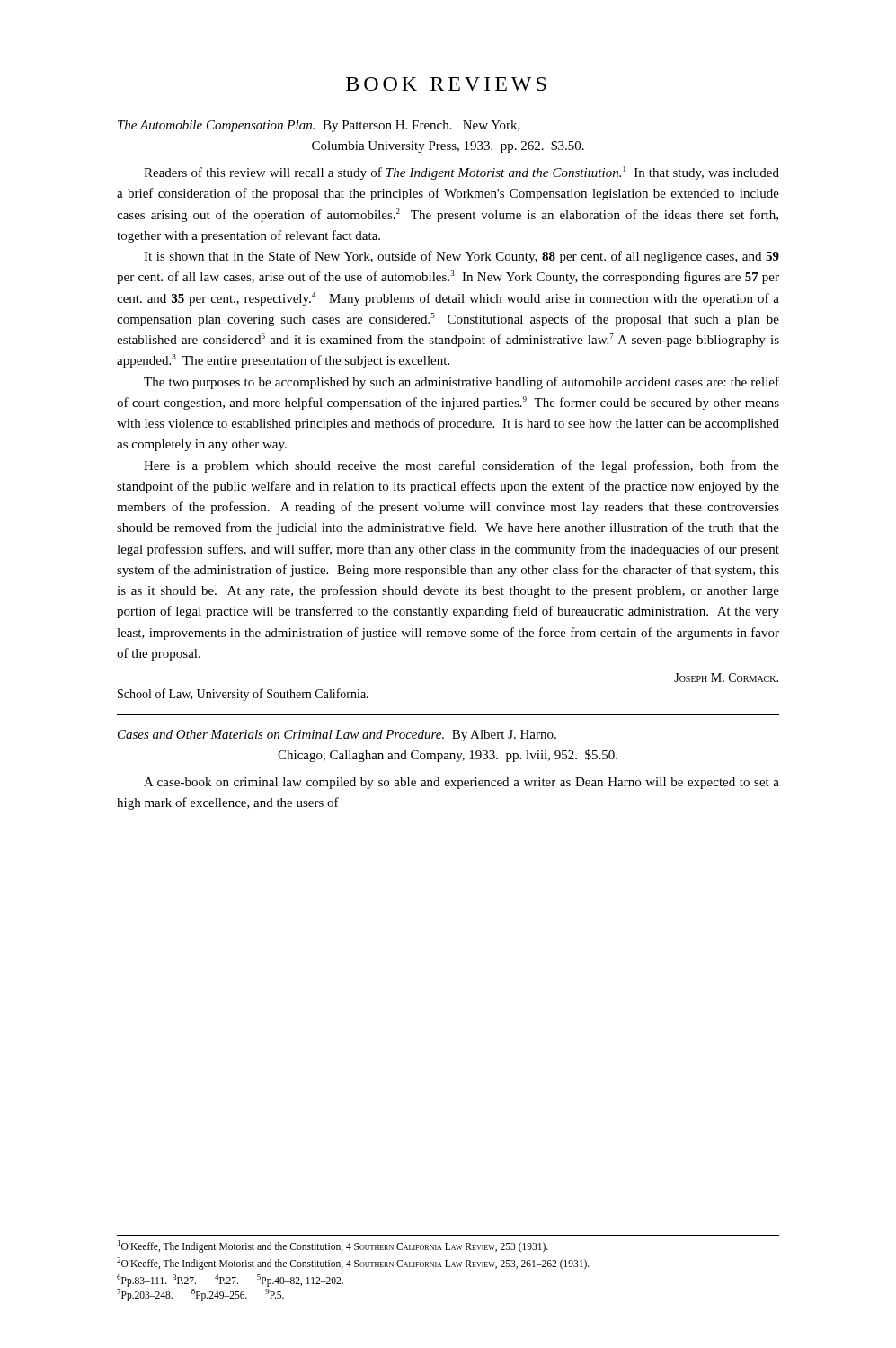Point to the text block starting "Joseph M. Cormack."
Viewport: 896px width, 1348px height.
click(x=727, y=678)
